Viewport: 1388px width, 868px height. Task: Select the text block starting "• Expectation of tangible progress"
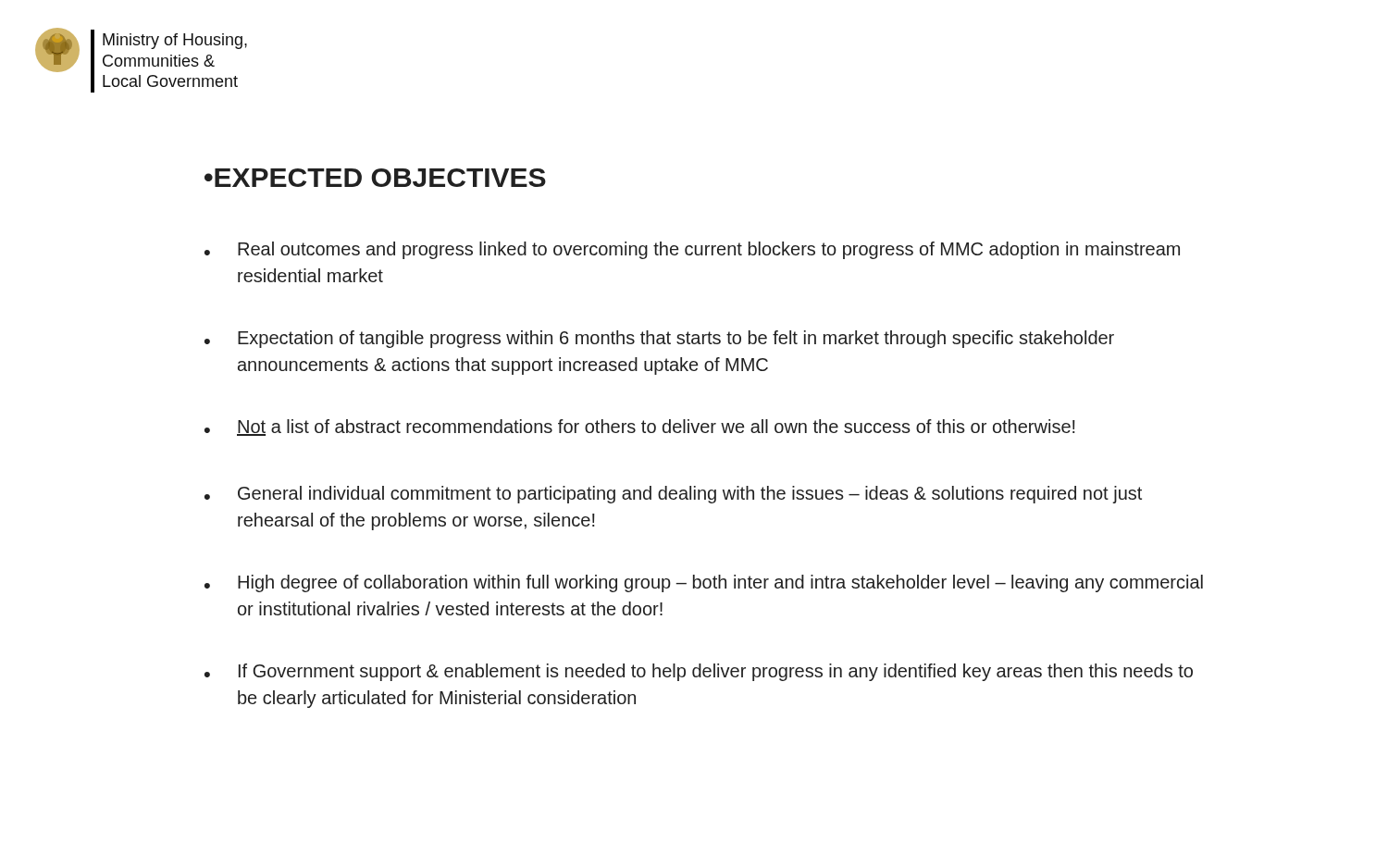point(708,352)
